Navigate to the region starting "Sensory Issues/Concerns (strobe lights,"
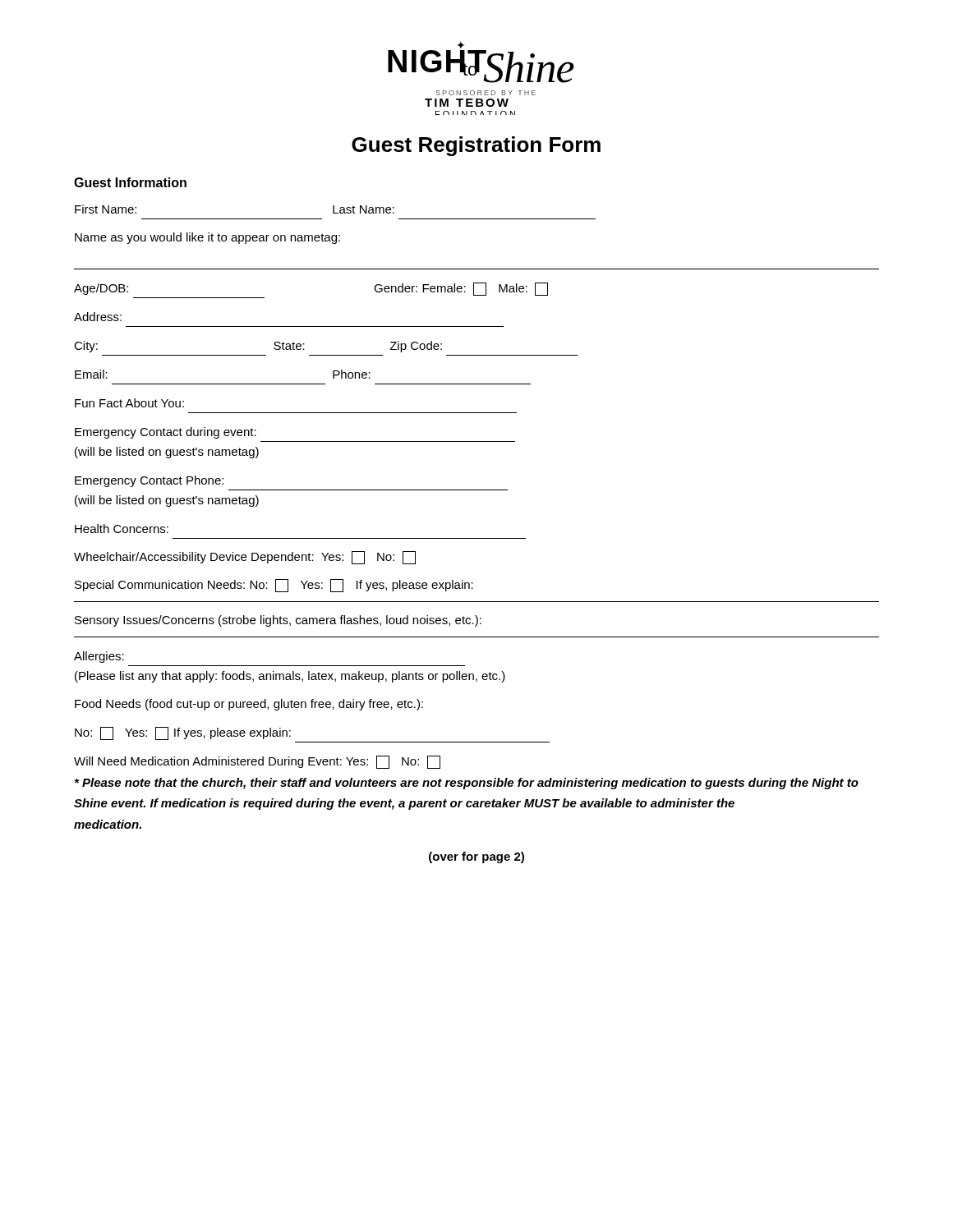Screen dimensions: 1232x953 coord(476,625)
